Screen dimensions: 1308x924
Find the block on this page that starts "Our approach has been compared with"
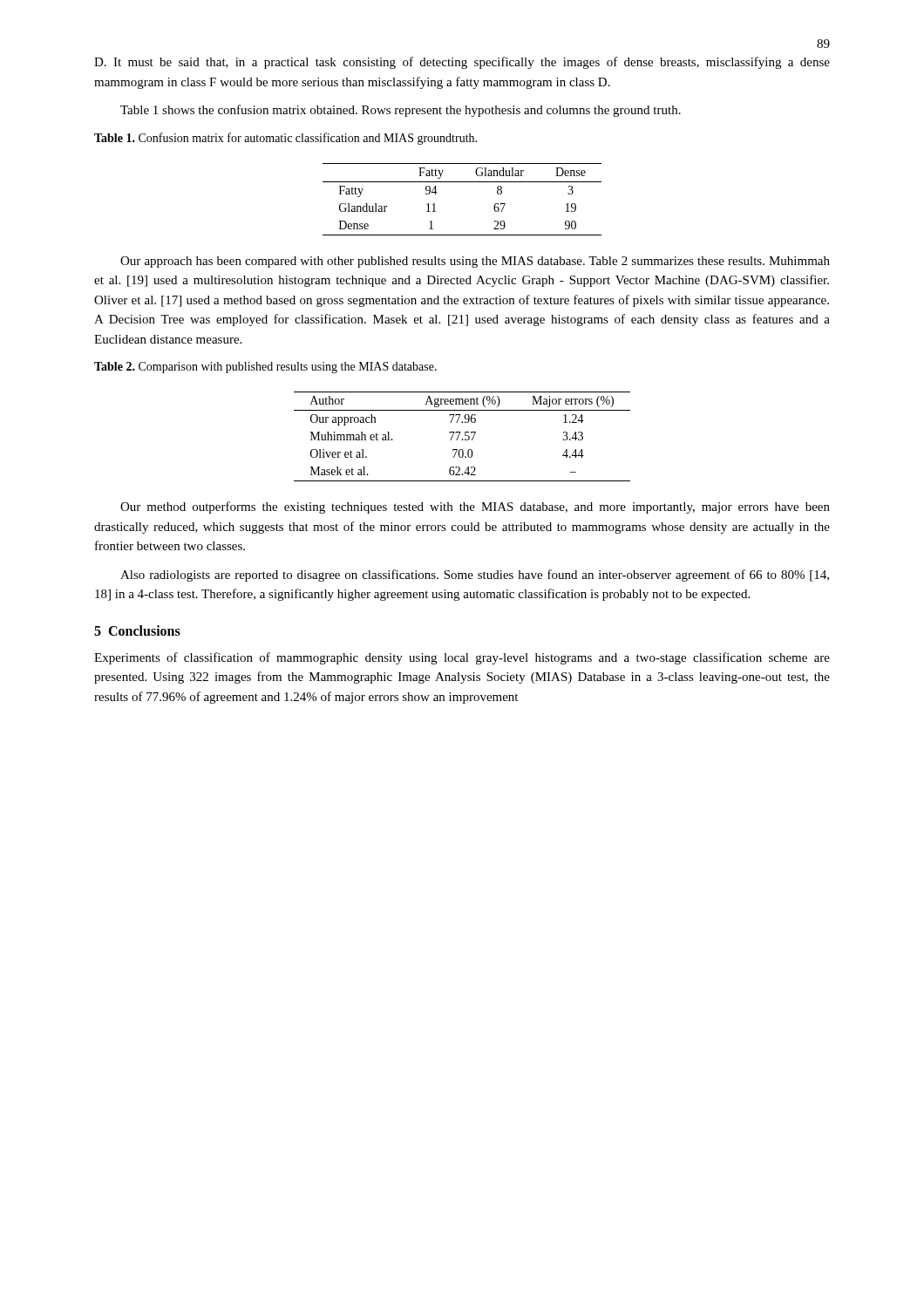coord(462,300)
